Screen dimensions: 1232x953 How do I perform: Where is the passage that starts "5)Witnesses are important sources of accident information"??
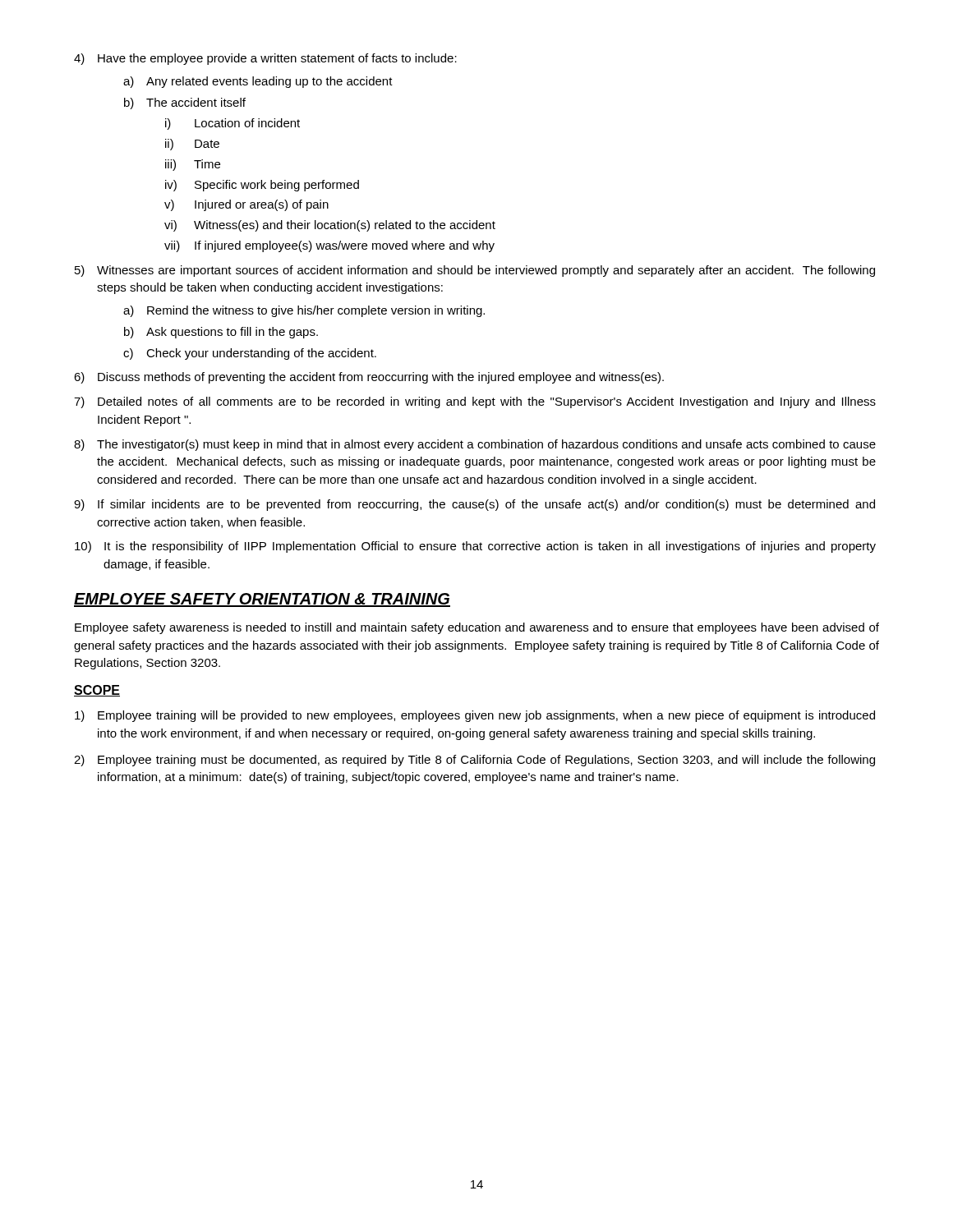pyautogui.click(x=475, y=279)
